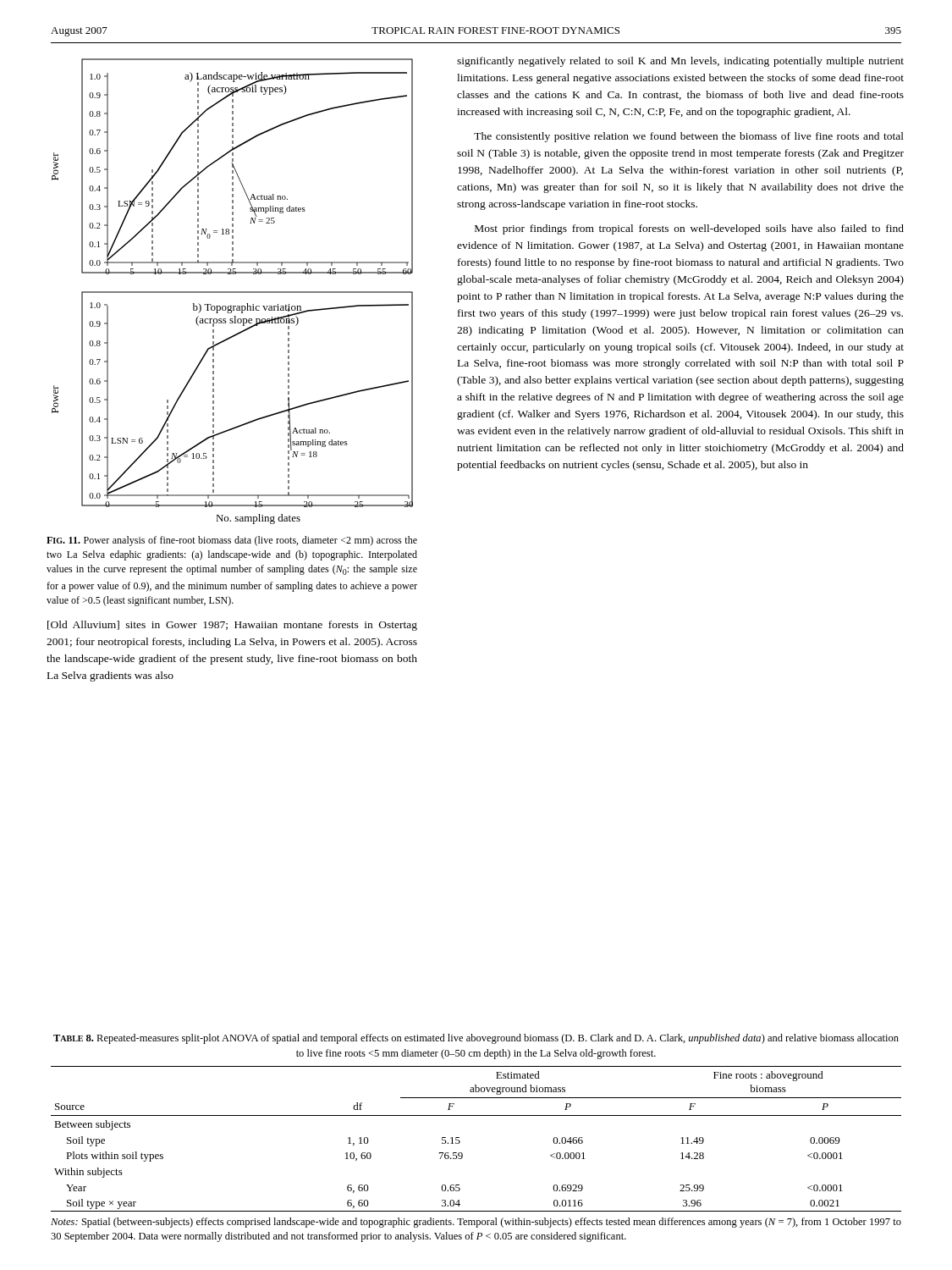Find the caption on this page that starts "TABLE 8. Repeated-measures split-plot ANOVA"
This screenshot has height=1270, width=952.
tap(476, 1046)
